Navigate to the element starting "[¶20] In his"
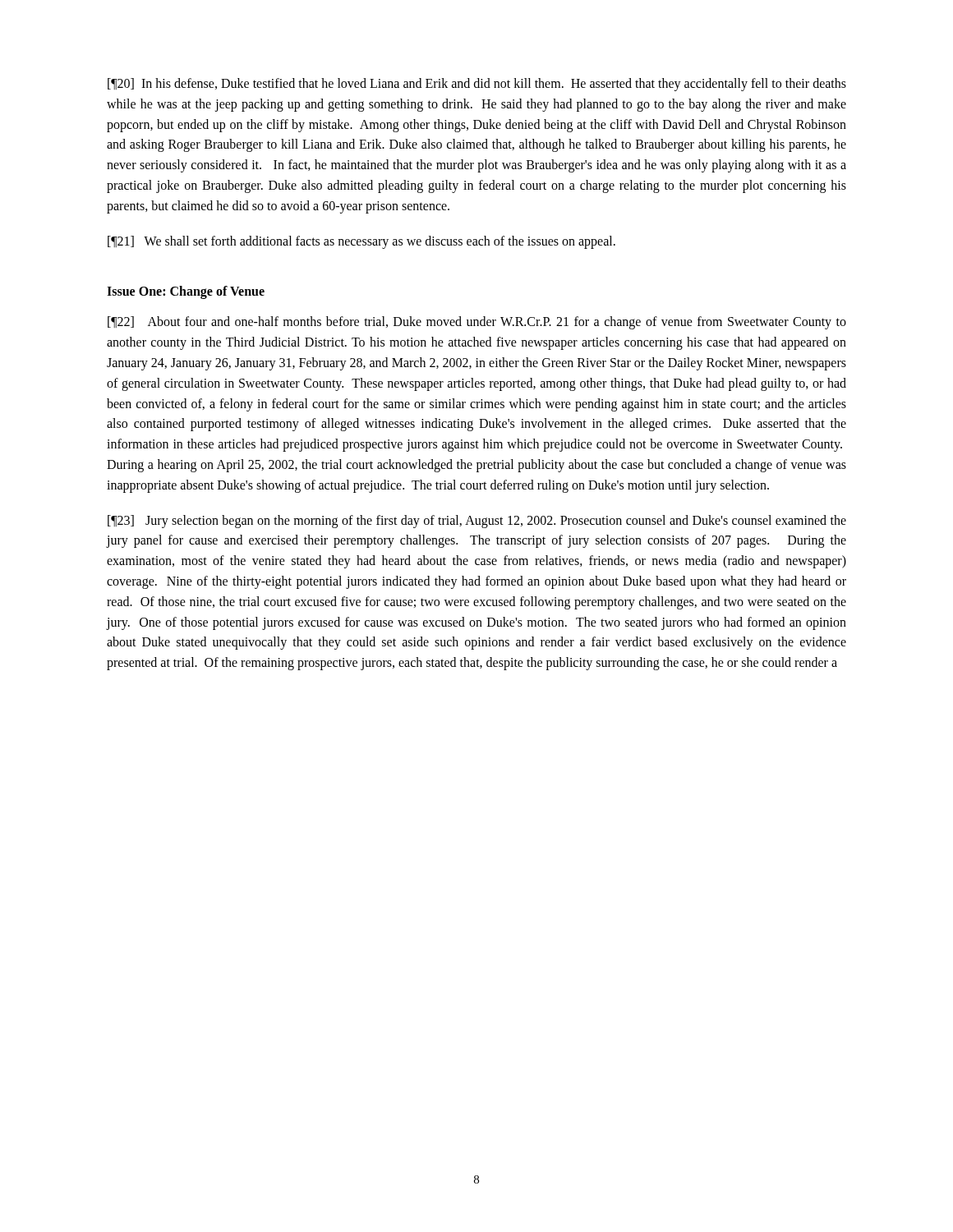 point(476,144)
